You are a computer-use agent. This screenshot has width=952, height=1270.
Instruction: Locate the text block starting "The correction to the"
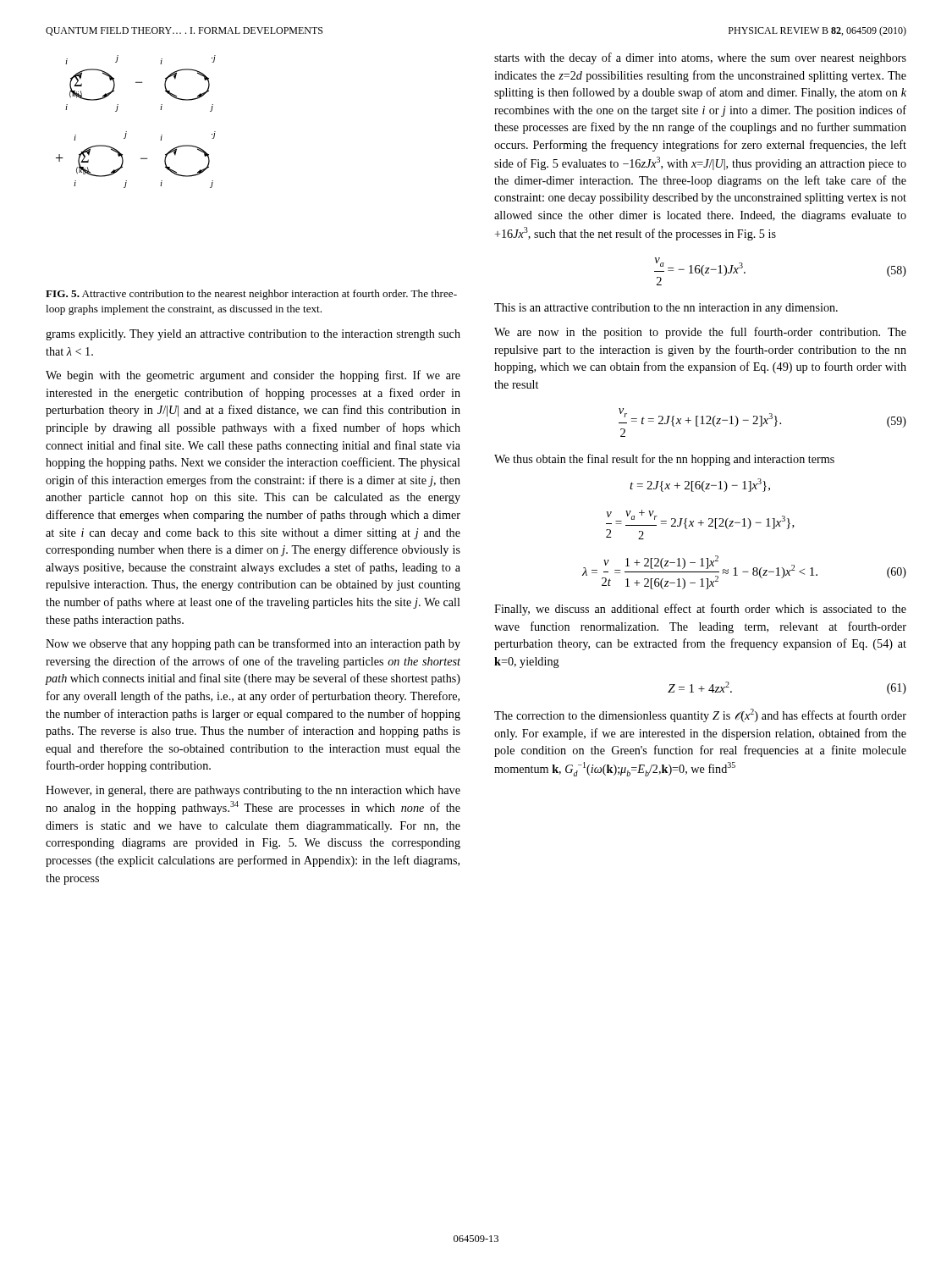pos(700,743)
